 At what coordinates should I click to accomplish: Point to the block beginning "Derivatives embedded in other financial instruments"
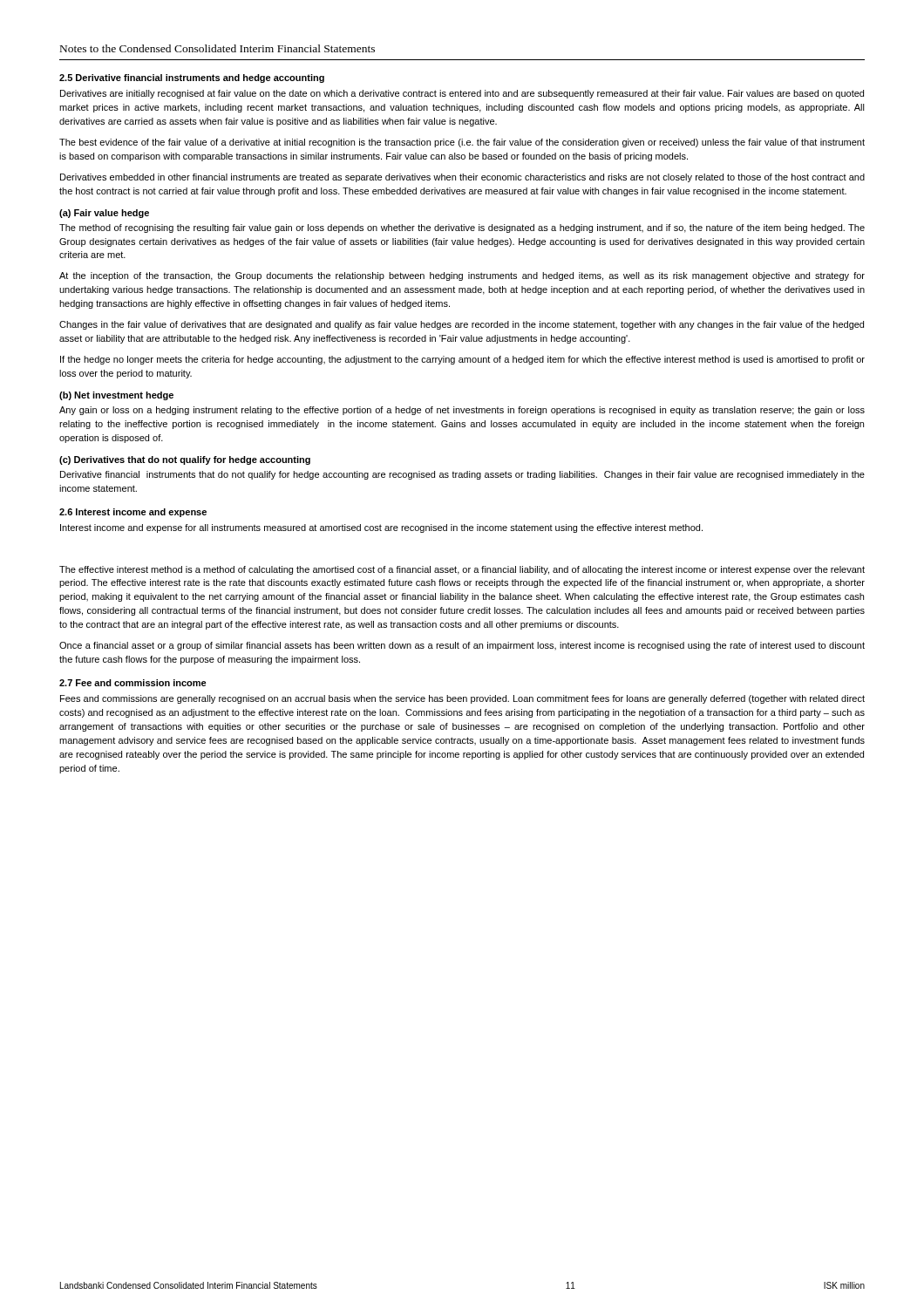point(462,184)
